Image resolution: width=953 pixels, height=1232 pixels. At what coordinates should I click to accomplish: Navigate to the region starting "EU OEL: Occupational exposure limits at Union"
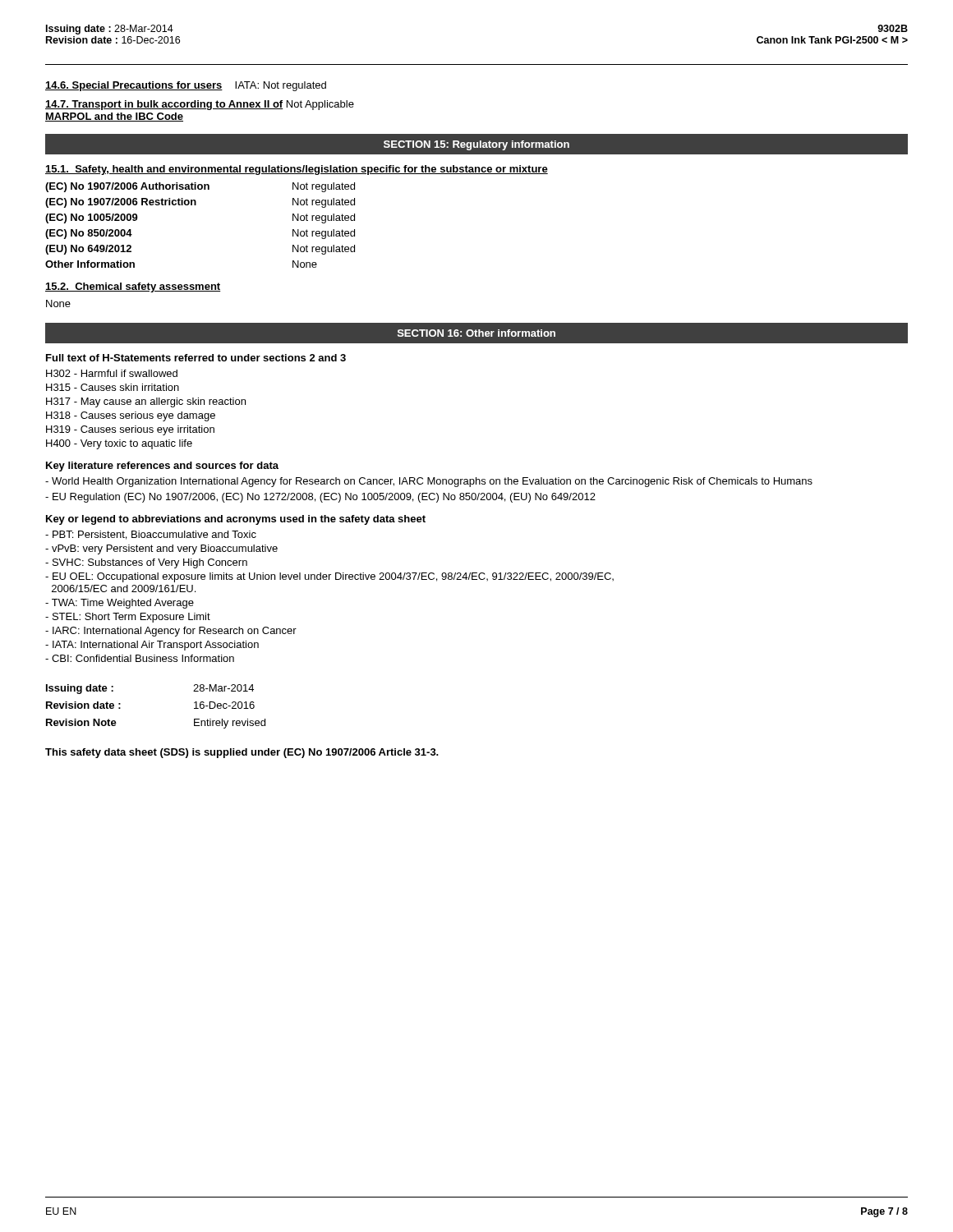pos(330,582)
